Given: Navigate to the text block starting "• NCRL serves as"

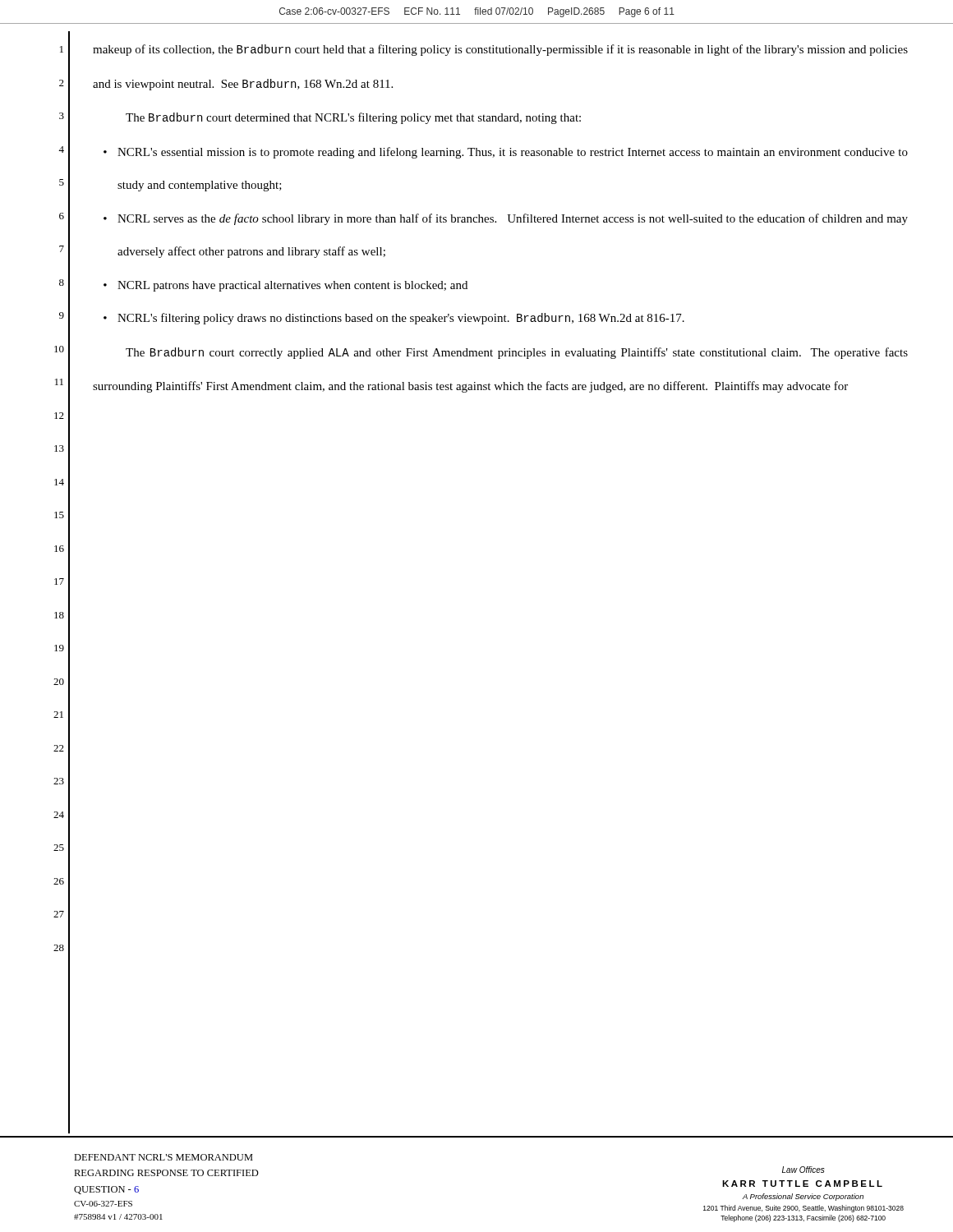Looking at the screenshot, I should (x=506, y=219).
